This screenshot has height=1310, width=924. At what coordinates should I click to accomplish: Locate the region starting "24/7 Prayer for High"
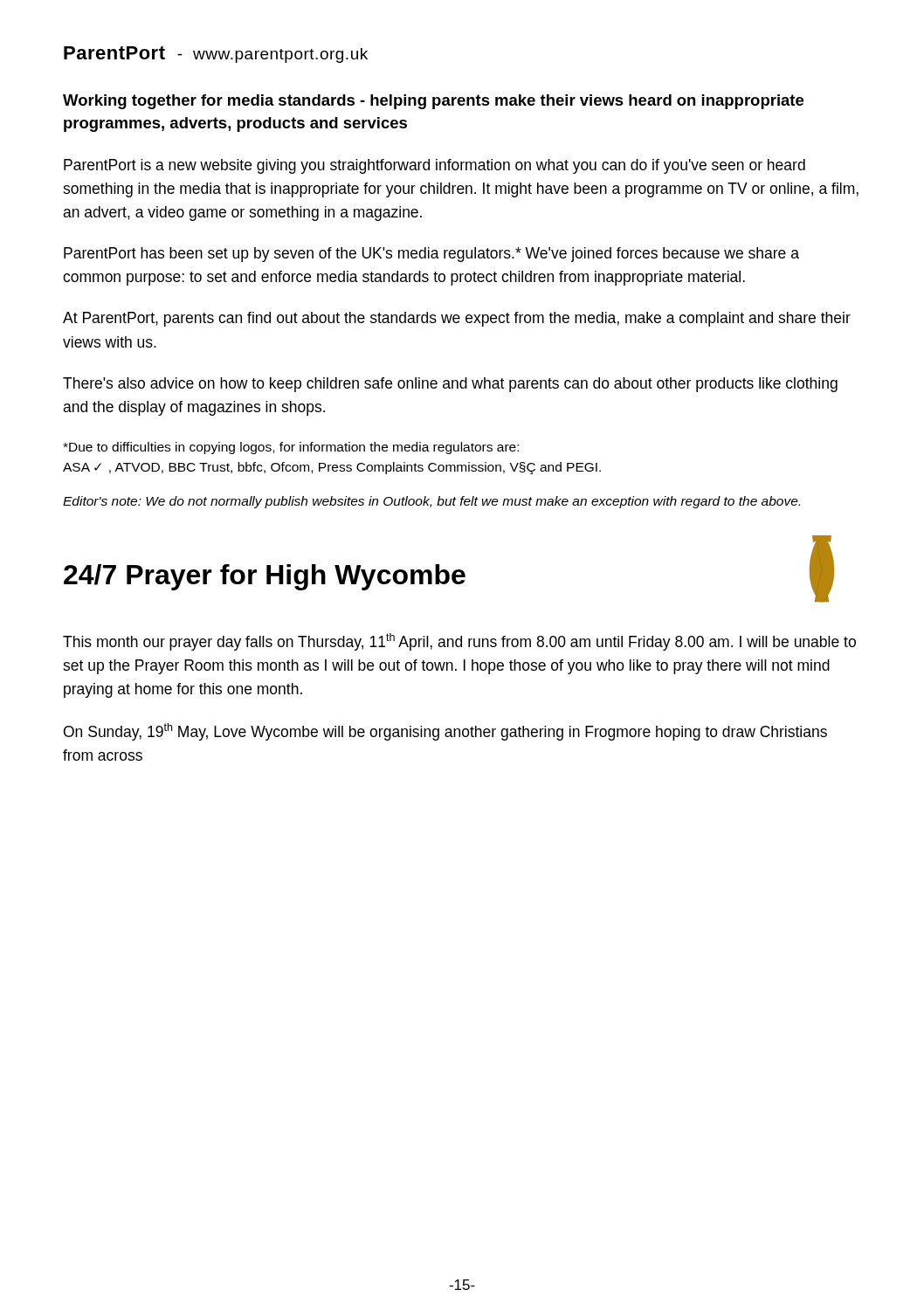click(414, 575)
